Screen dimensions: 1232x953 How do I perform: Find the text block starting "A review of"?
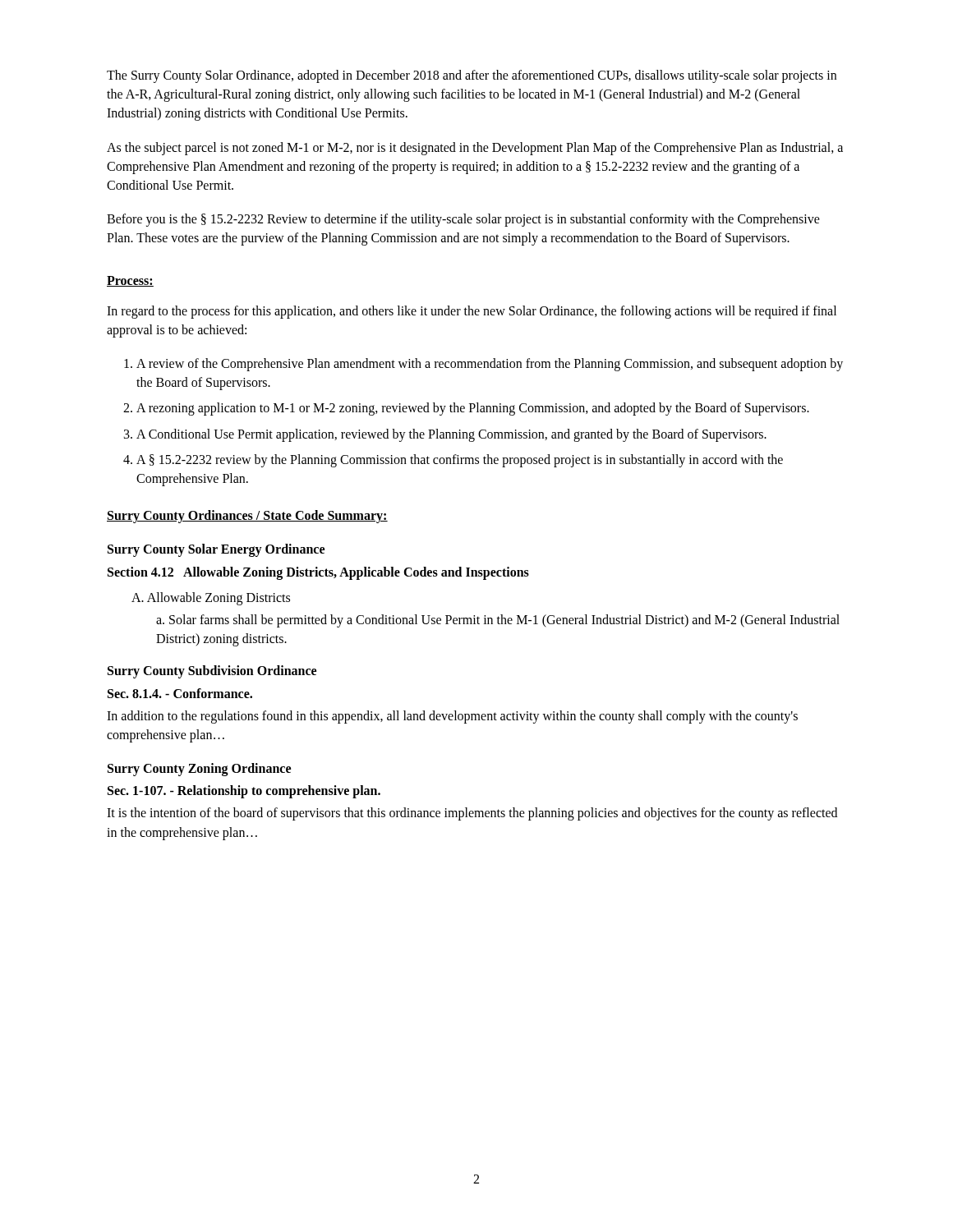coord(490,373)
